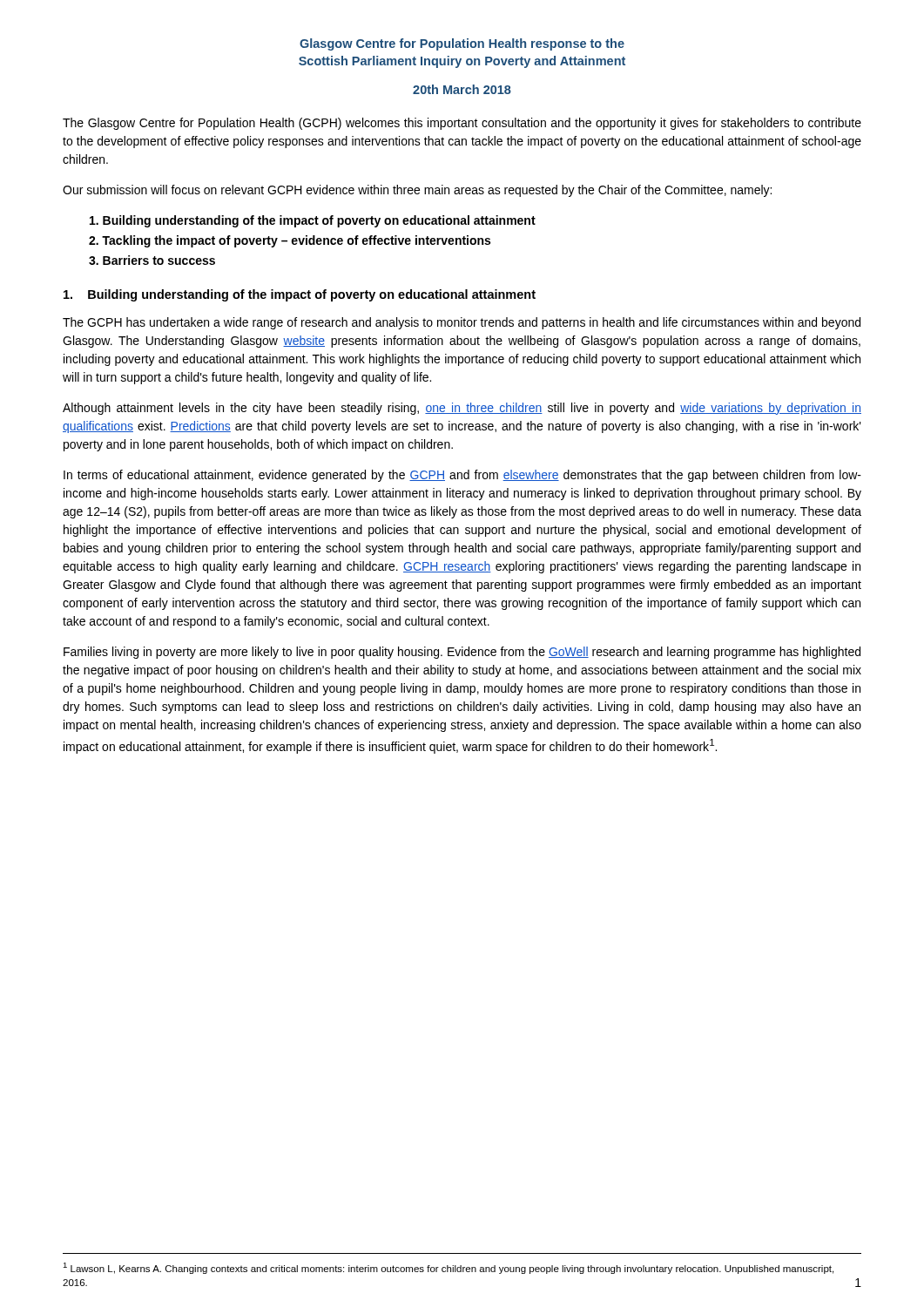Locate the block starting "1. Building understanding of the impact"
This screenshot has width=924, height=1307.
(299, 294)
